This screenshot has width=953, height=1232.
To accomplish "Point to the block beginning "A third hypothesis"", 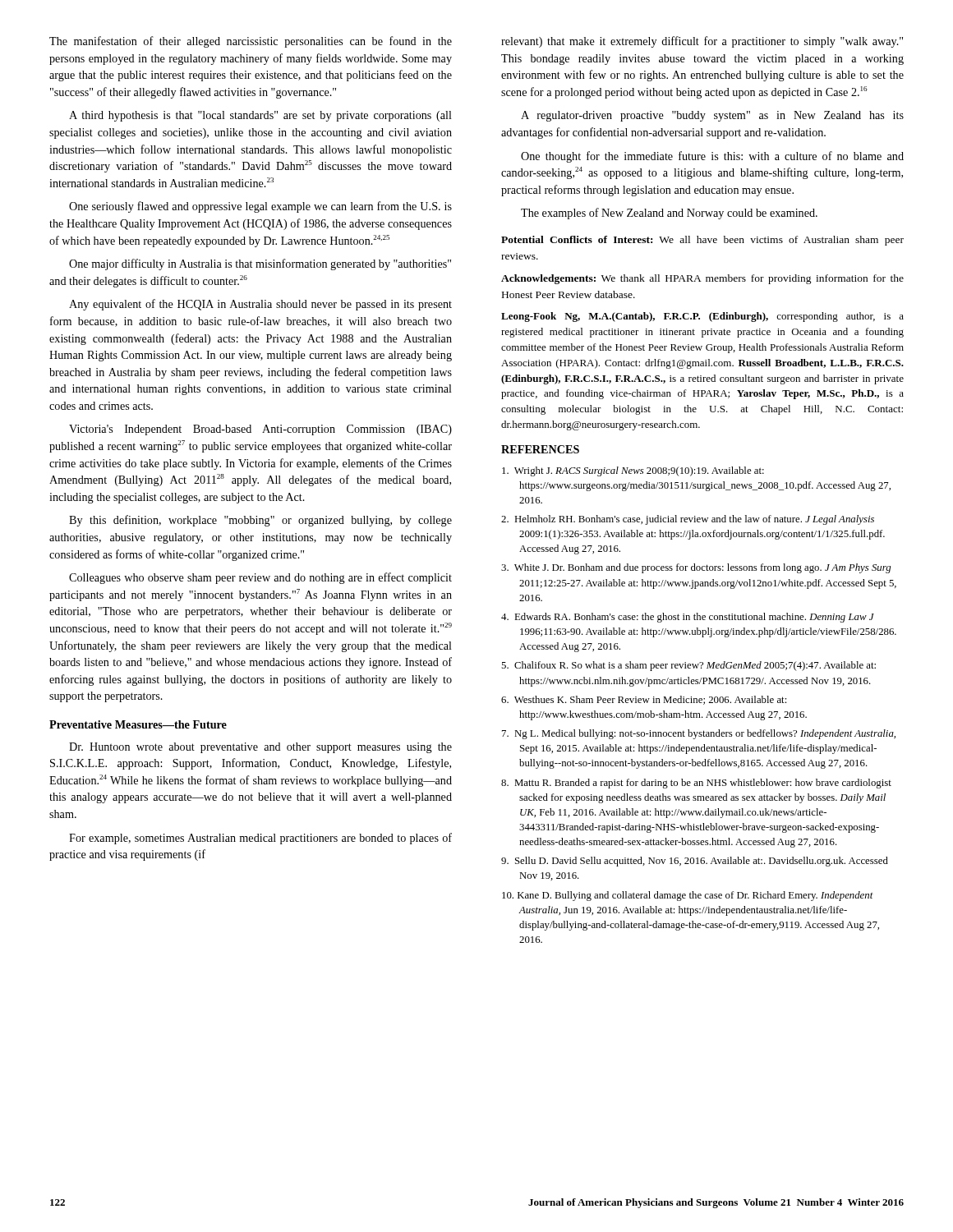I will [x=251, y=149].
